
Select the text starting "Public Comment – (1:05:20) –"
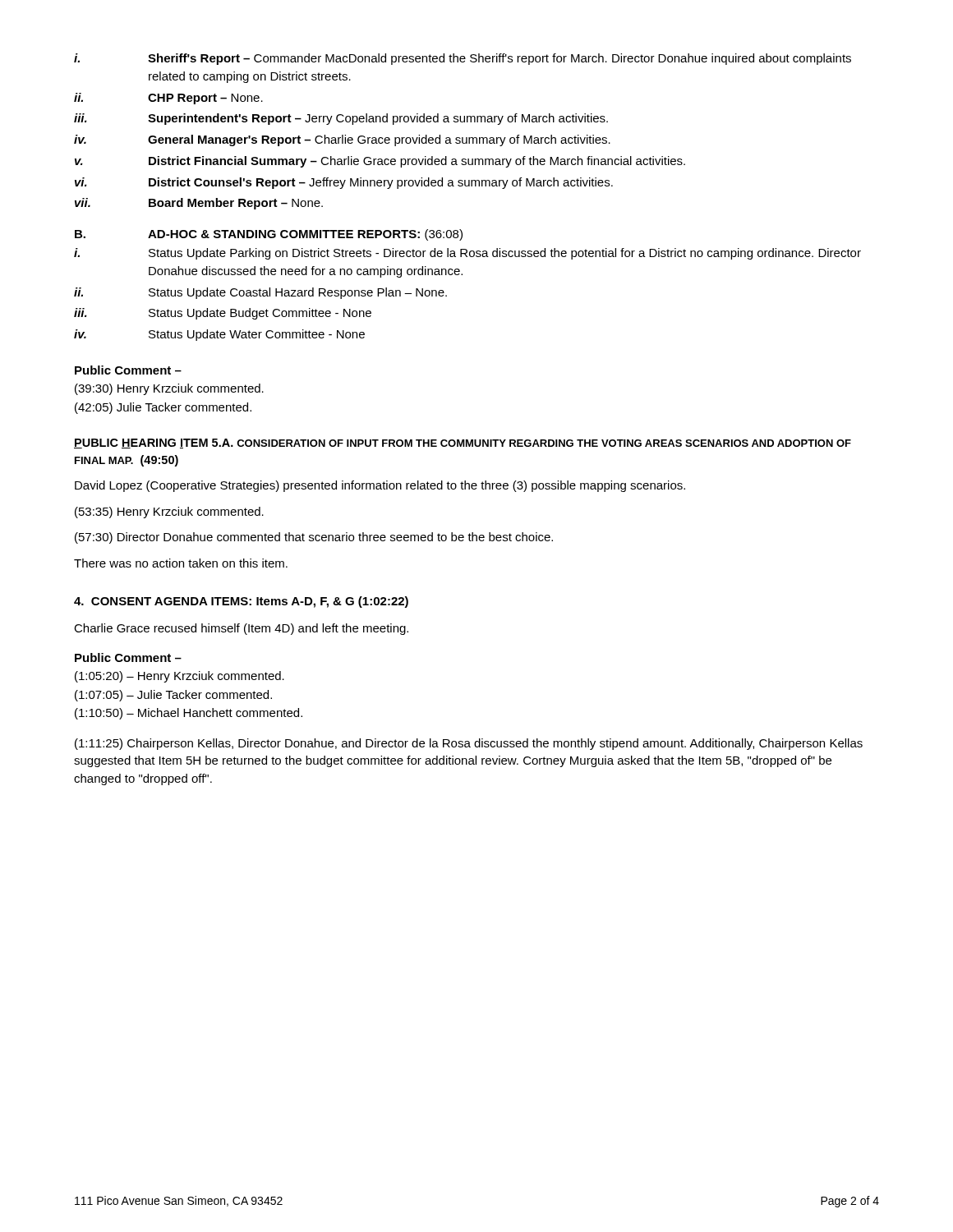pos(128,657)
